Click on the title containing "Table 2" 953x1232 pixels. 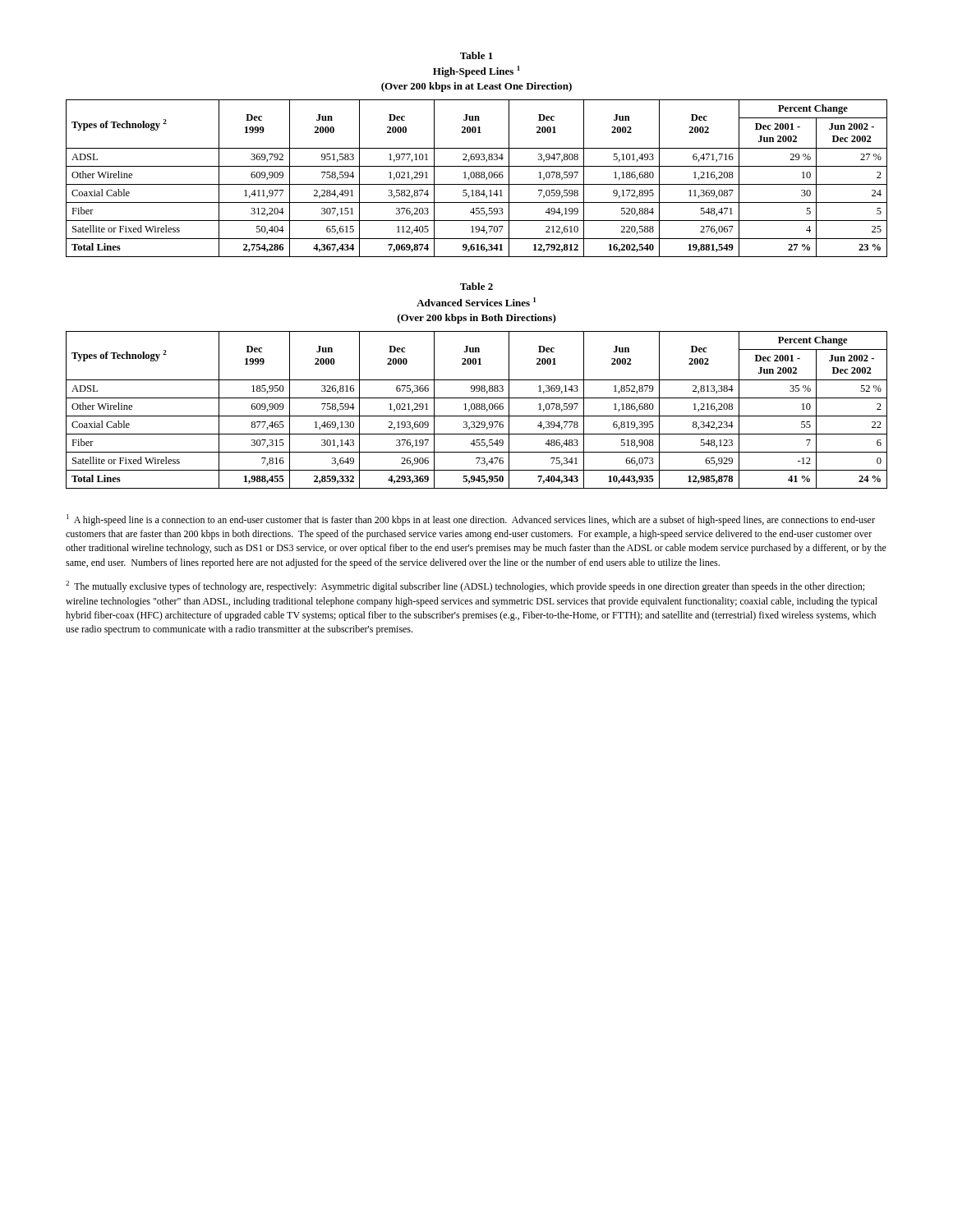[476, 287]
